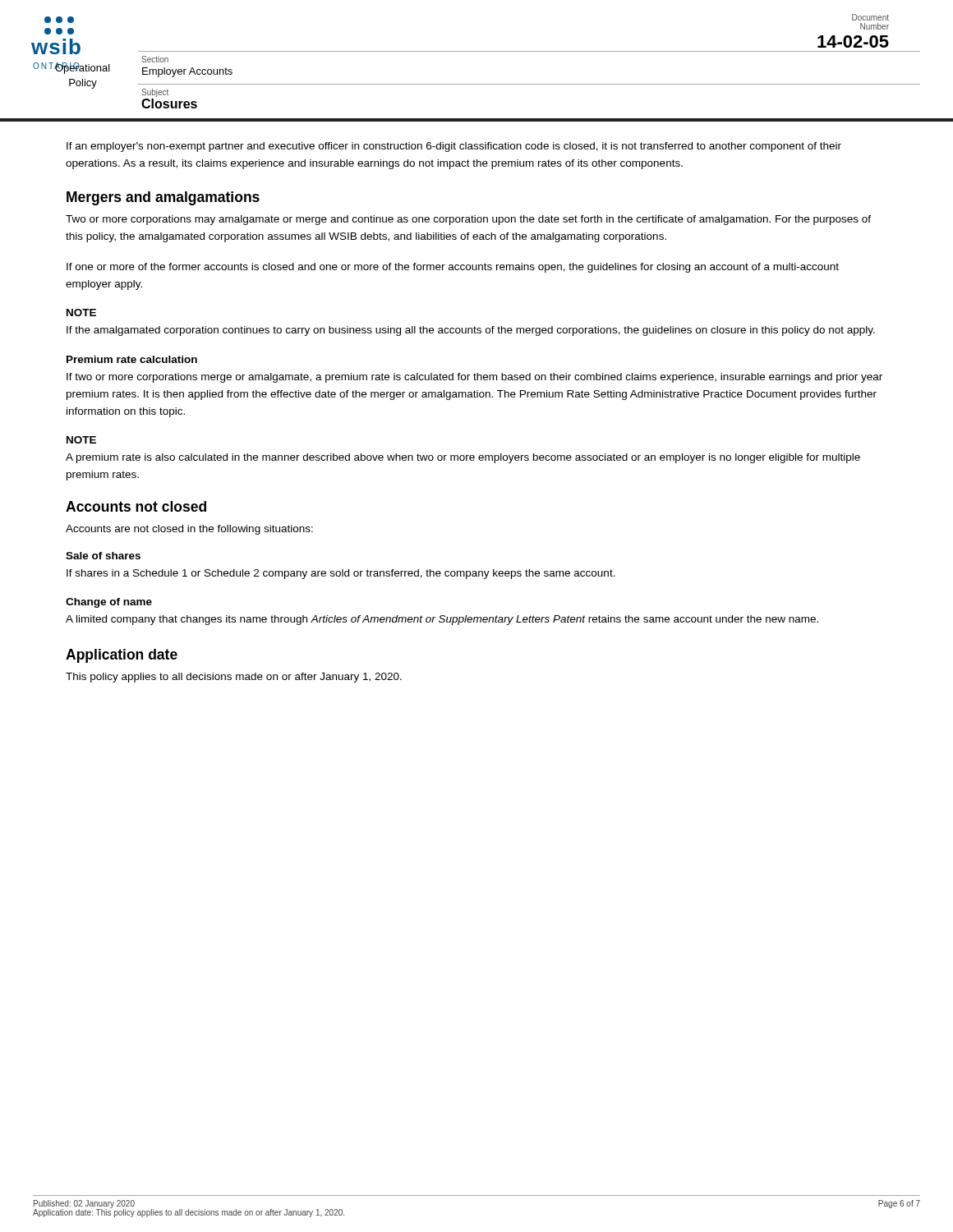The image size is (953, 1232).
Task: Select the passage starting "Accounts are not closed"
Action: click(190, 529)
